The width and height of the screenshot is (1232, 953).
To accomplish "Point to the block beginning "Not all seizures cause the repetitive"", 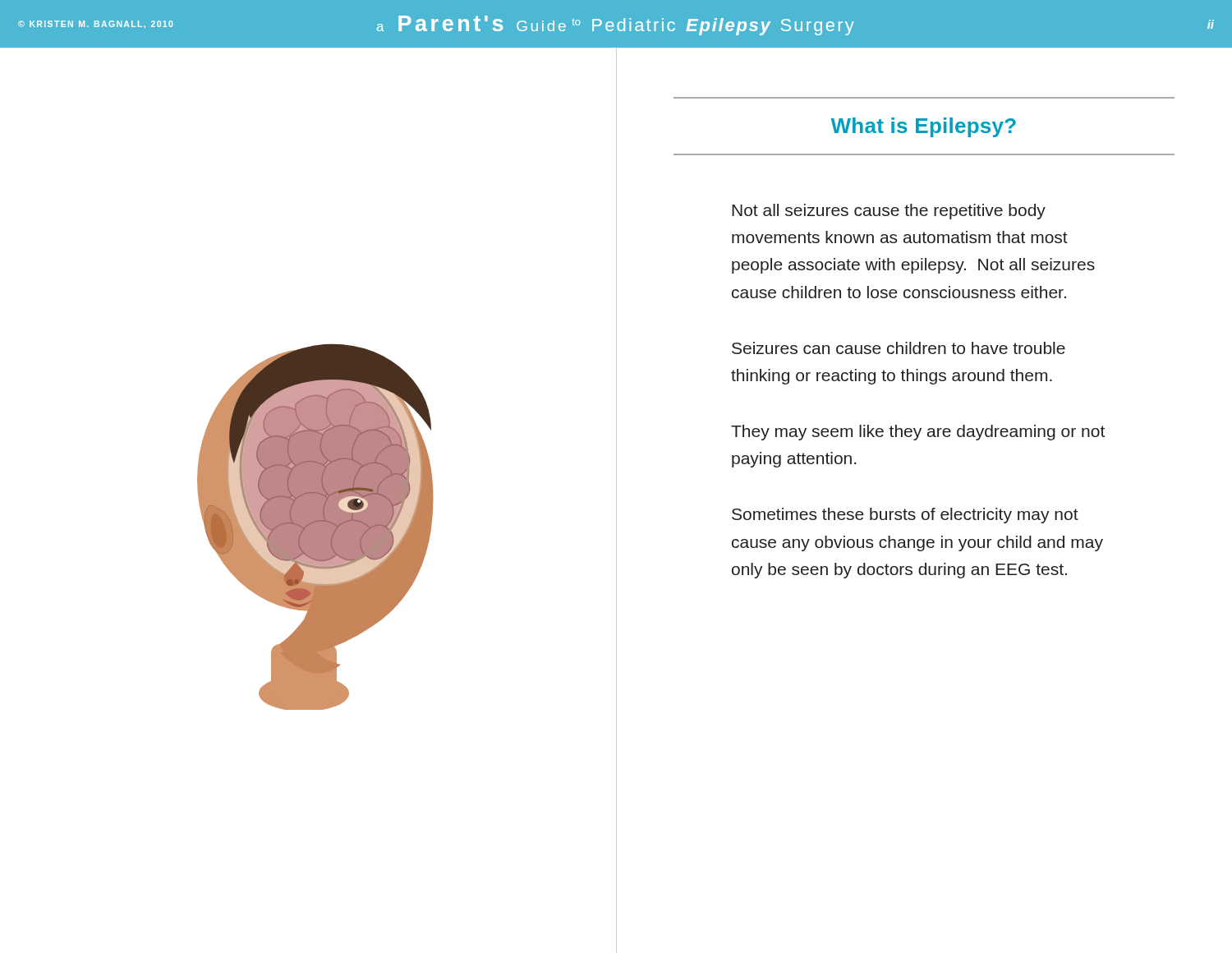I will pyautogui.click(x=924, y=251).
